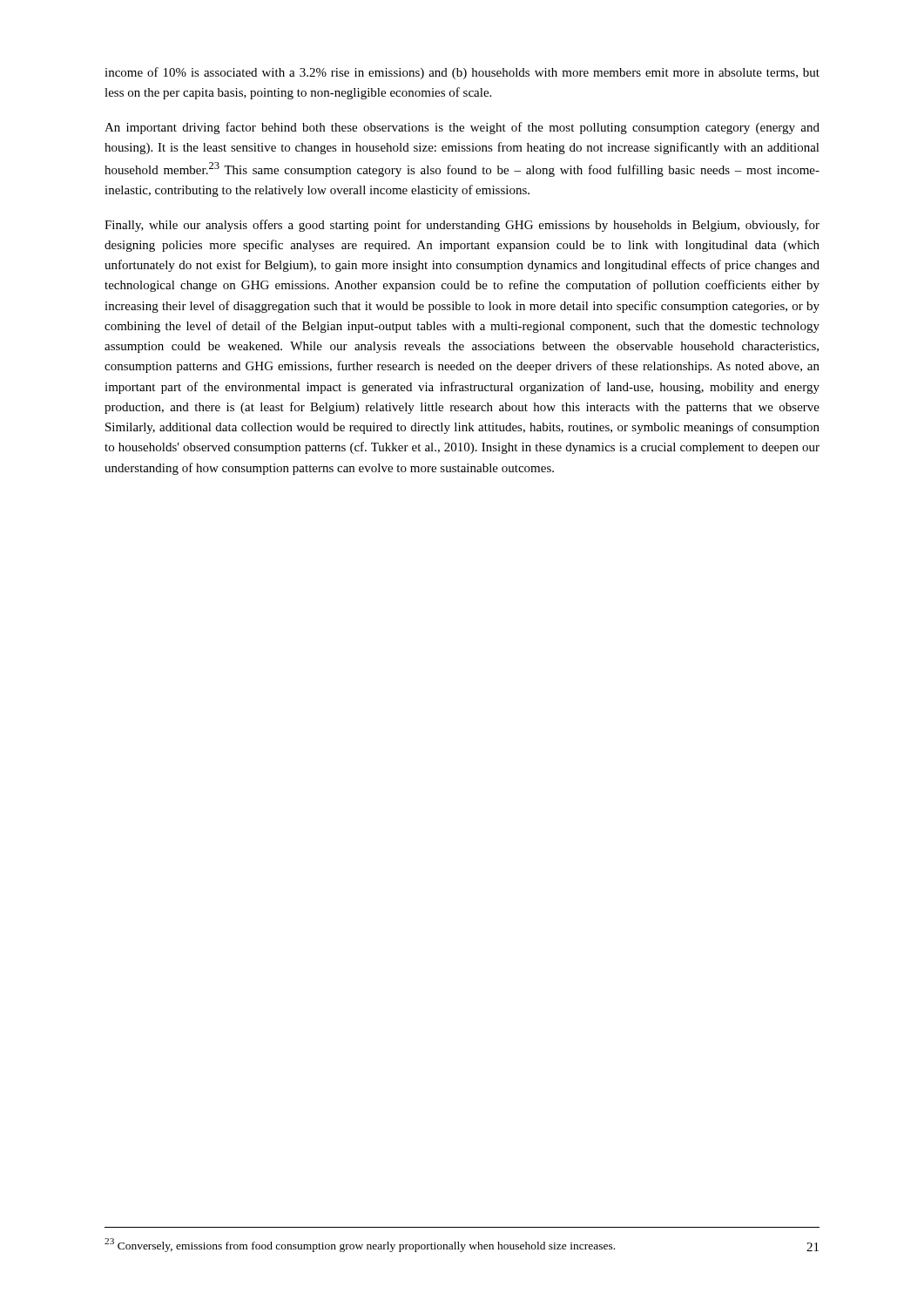Click the passage that begins "income of 10% is"
The width and height of the screenshot is (924, 1307).
(x=462, y=82)
